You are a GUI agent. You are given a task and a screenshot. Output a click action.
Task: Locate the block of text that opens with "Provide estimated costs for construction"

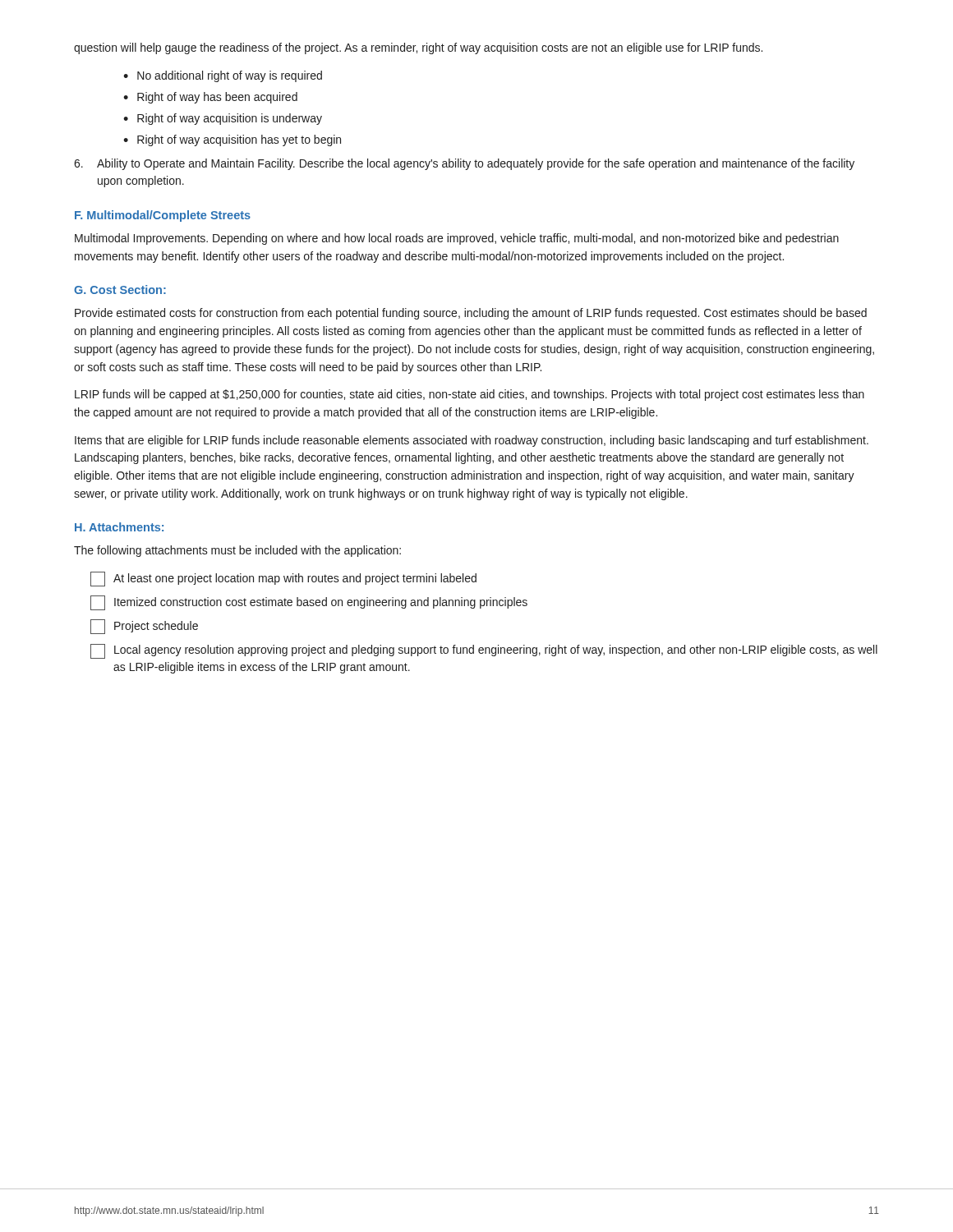(x=474, y=340)
